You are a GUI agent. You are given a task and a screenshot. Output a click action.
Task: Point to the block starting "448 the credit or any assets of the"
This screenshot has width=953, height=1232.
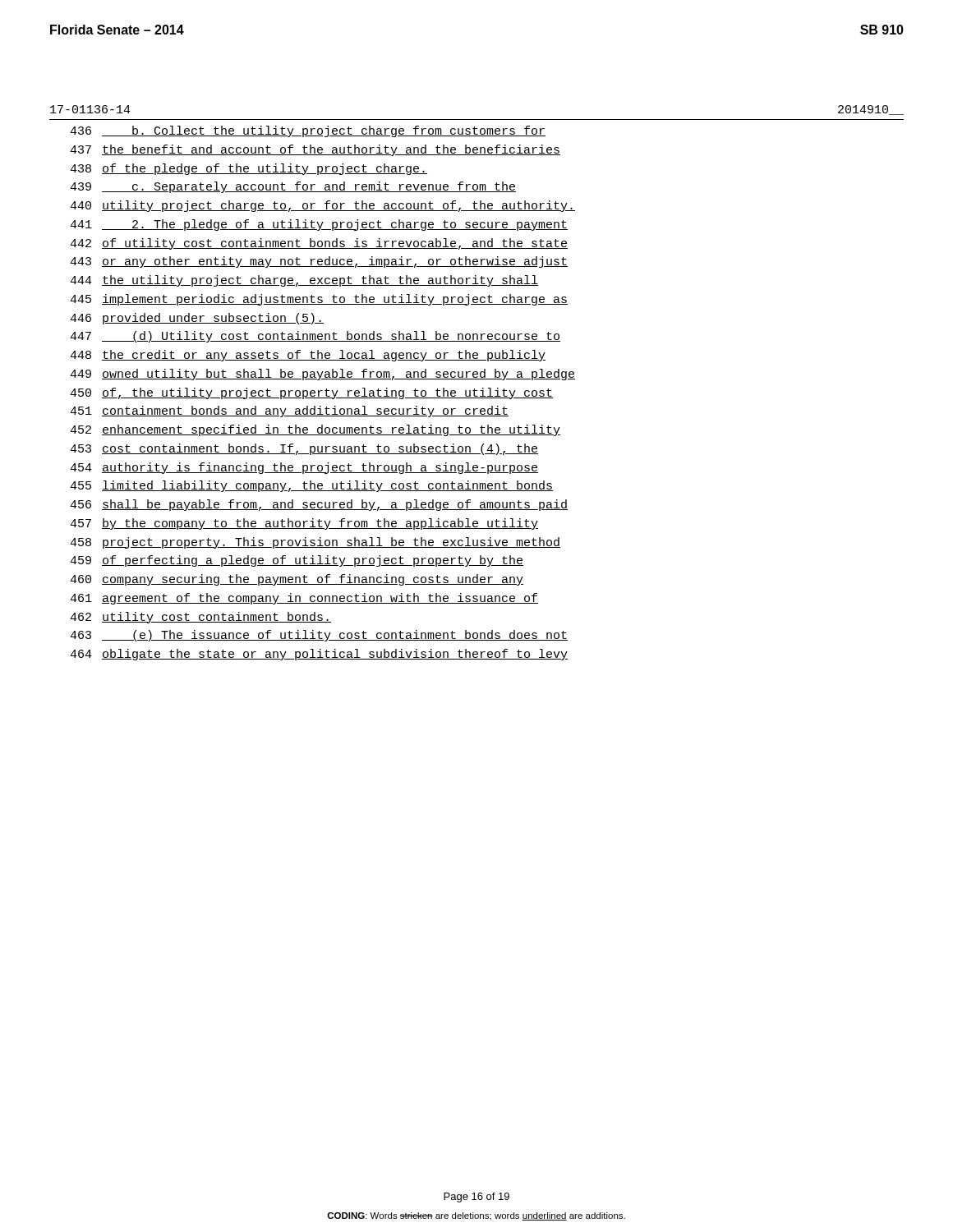[476, 356]
